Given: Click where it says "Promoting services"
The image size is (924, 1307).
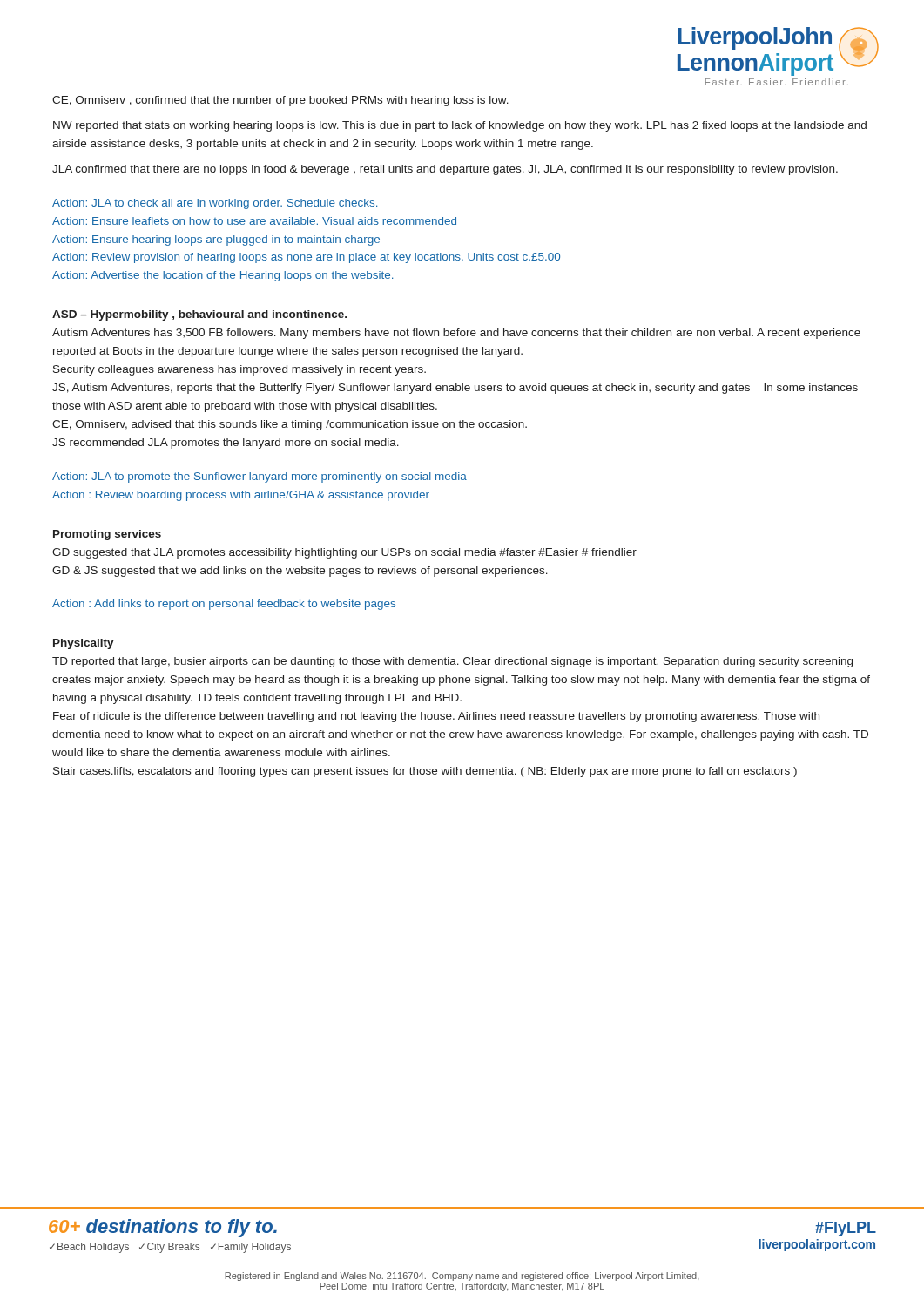Looking at the screenshot, I should (107, 533).
